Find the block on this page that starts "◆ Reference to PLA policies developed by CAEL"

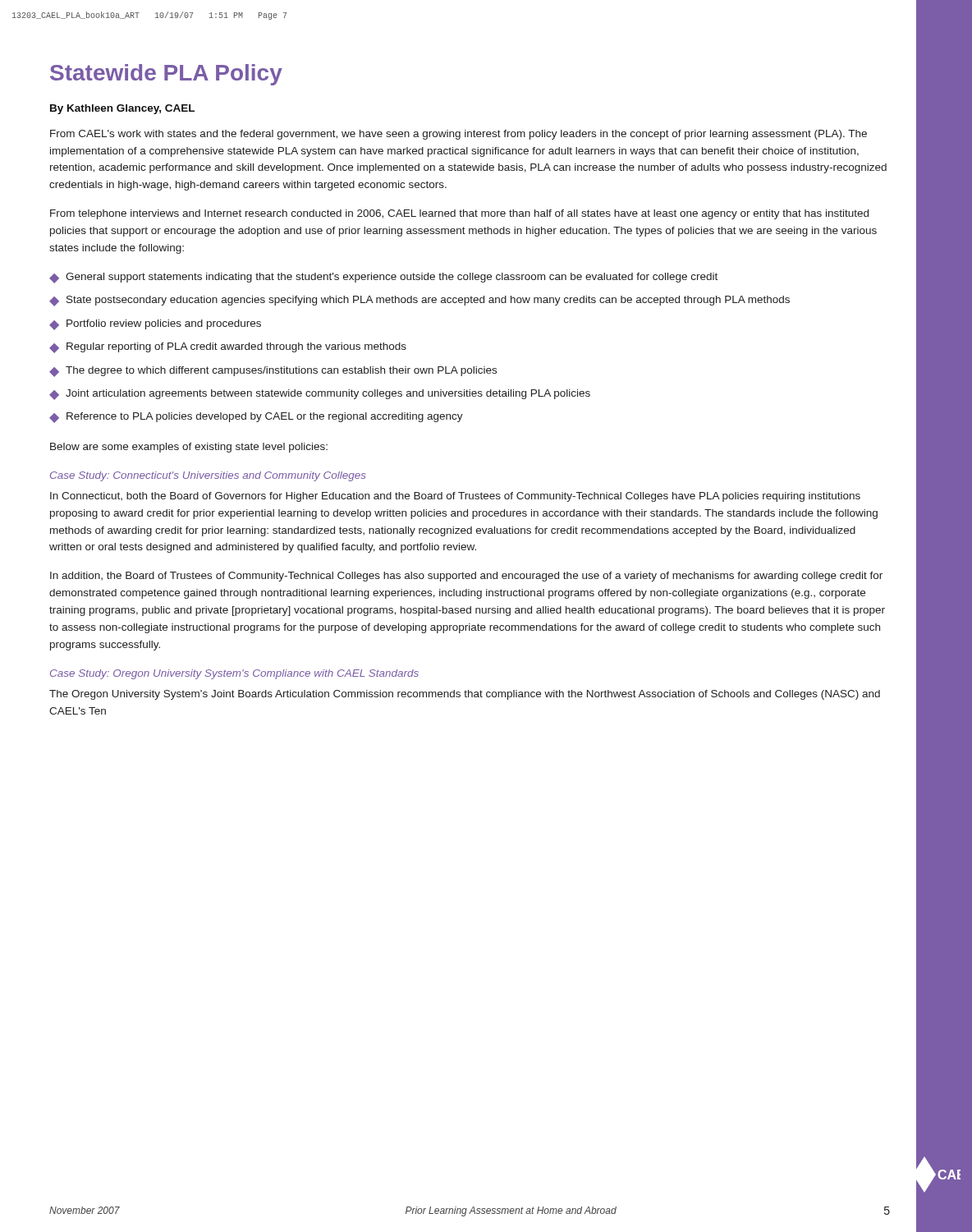tap(470, 418)
